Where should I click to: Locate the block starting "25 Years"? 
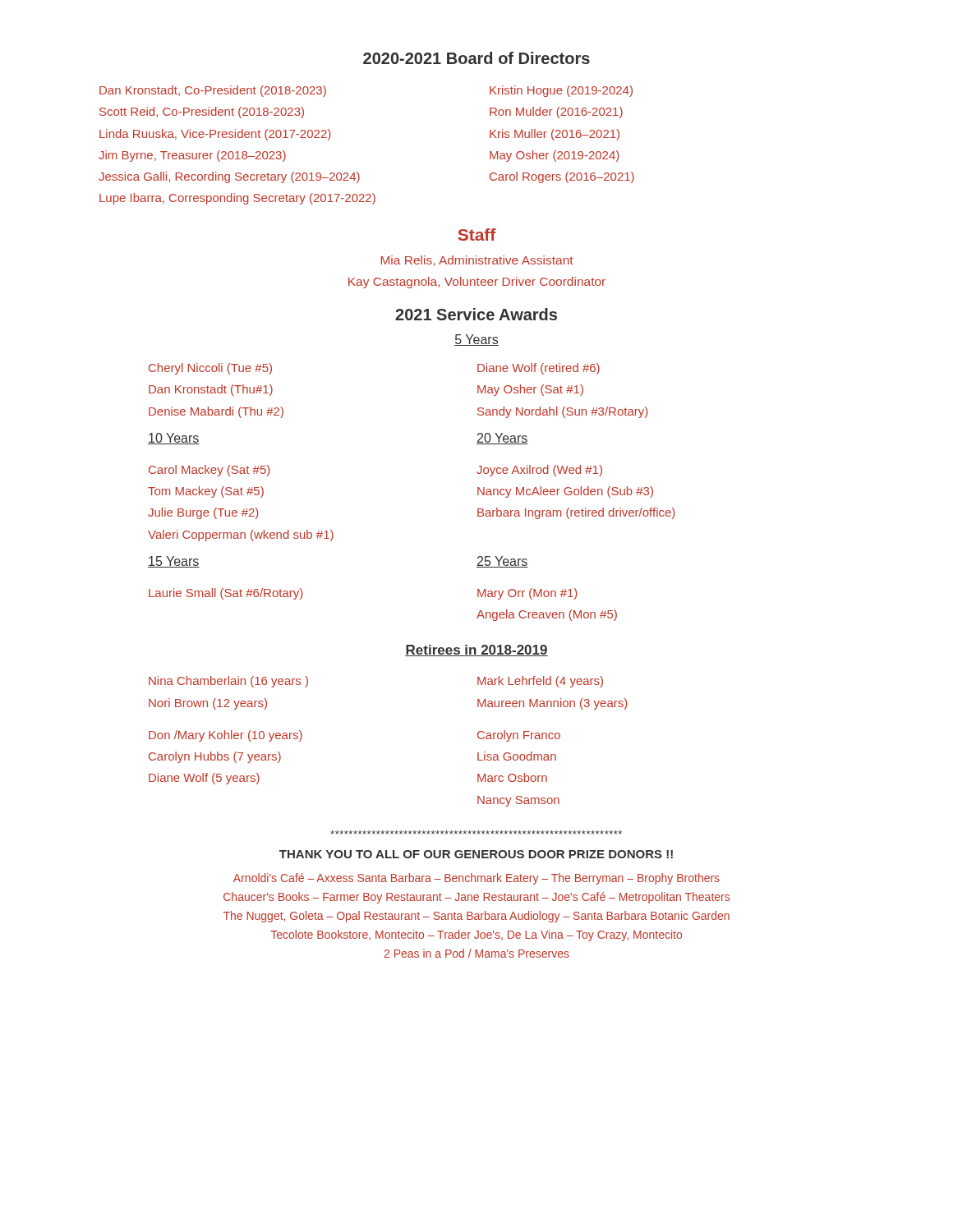pyautogui.click(x=502, y=561)
